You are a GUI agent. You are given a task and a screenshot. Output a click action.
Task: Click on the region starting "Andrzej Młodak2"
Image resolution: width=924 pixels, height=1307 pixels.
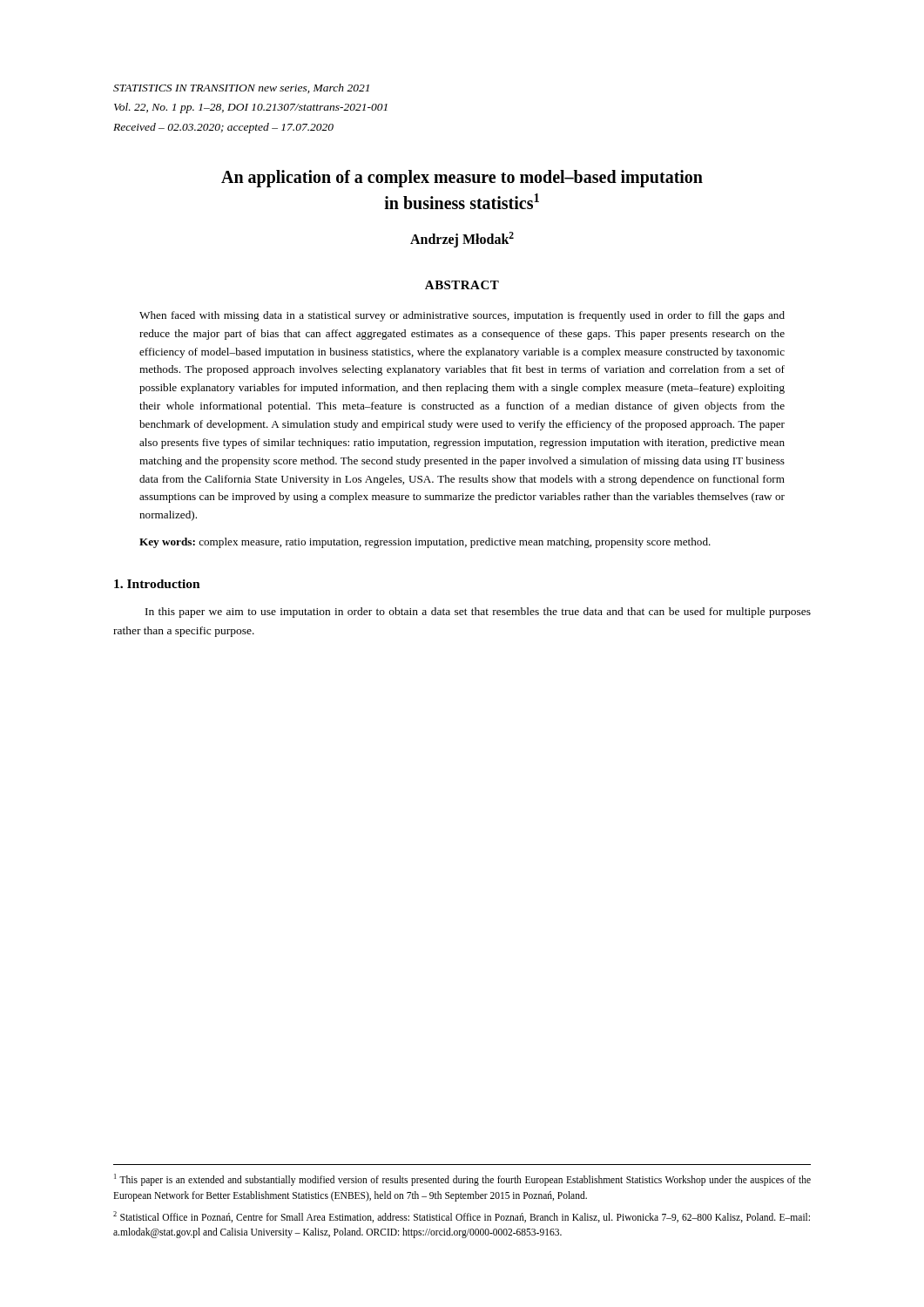click(462, 239)
